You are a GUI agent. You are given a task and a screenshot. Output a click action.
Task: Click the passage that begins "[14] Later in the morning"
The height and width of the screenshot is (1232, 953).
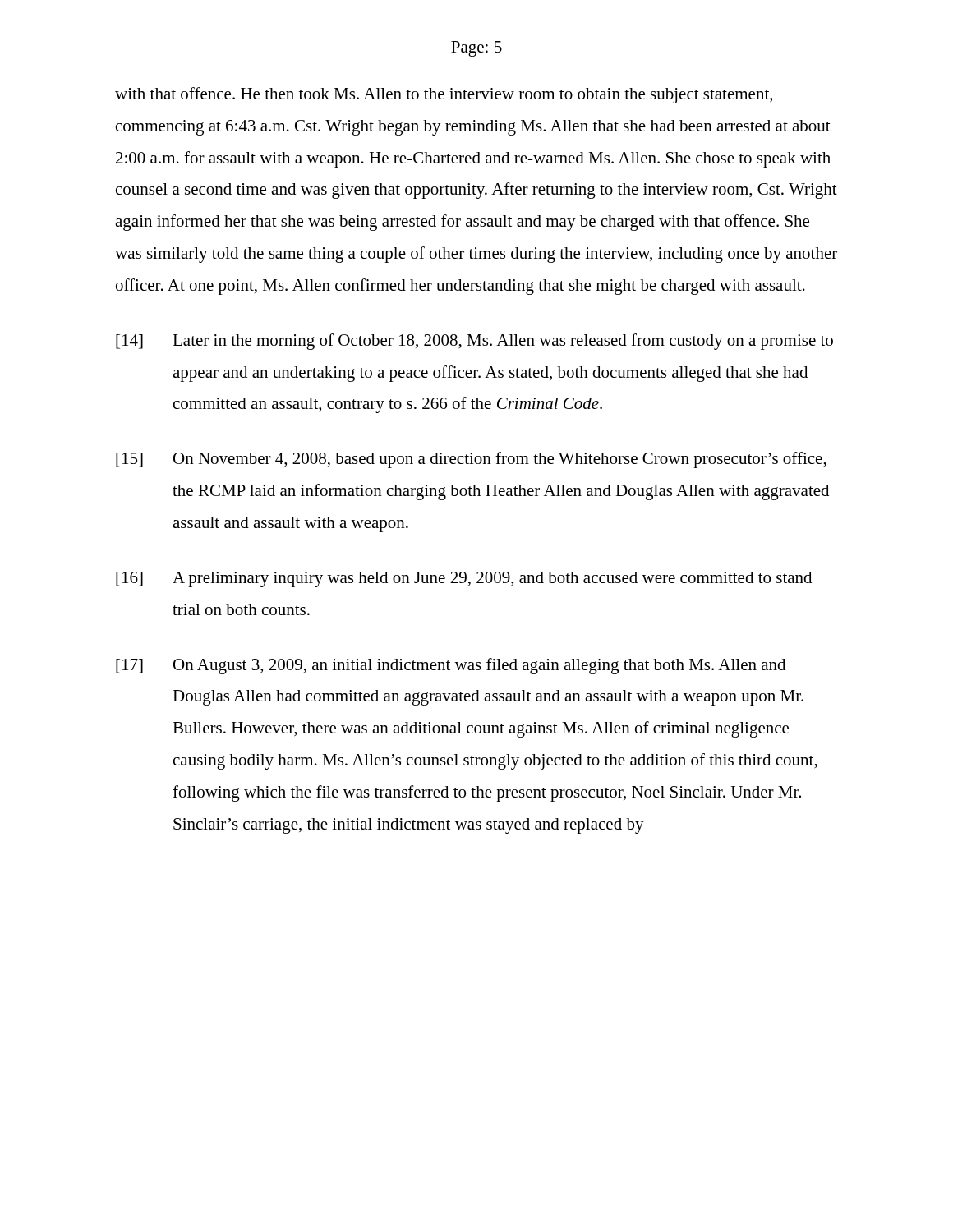pos(476,372)
